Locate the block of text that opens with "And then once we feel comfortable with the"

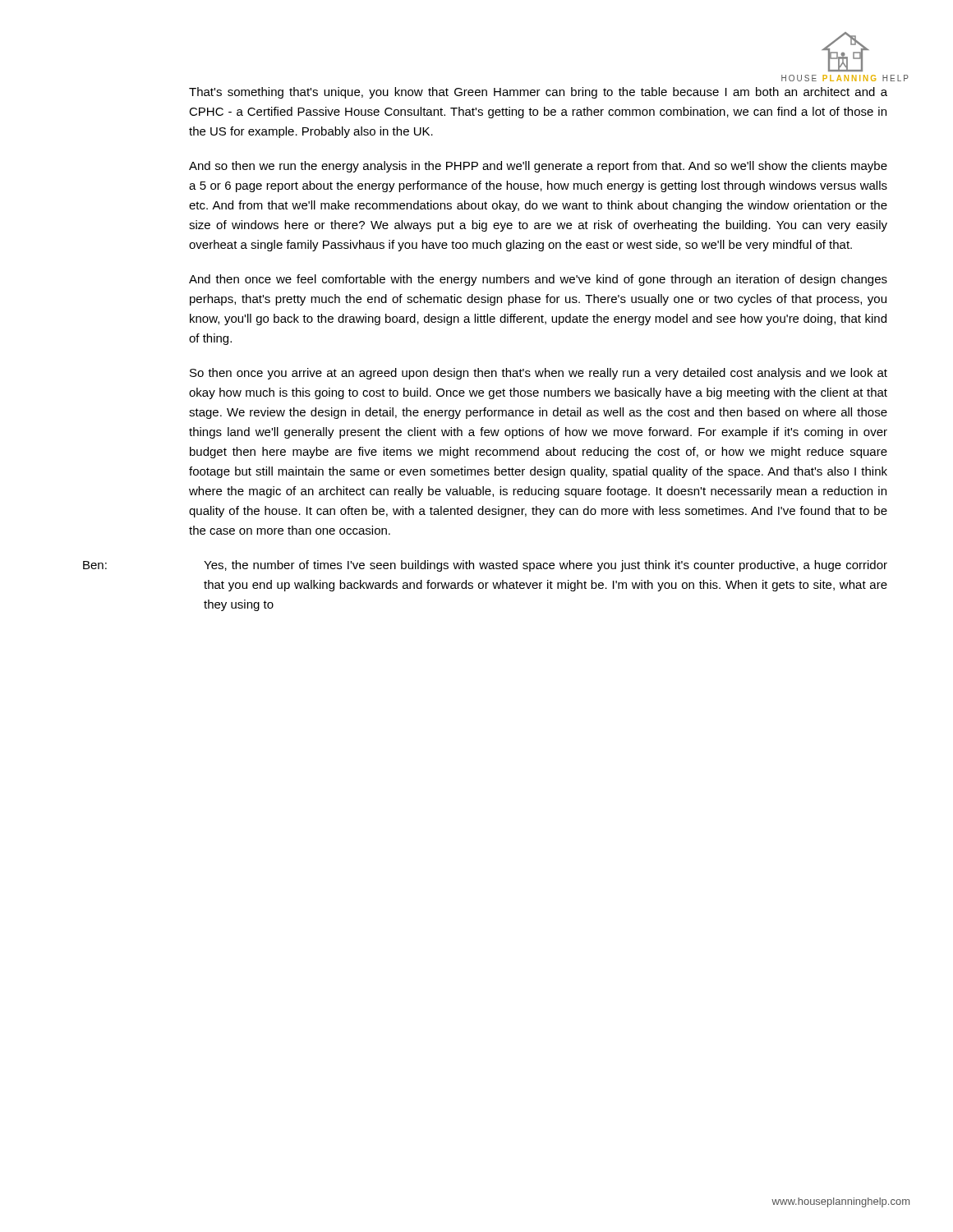[x=538, y=308]
